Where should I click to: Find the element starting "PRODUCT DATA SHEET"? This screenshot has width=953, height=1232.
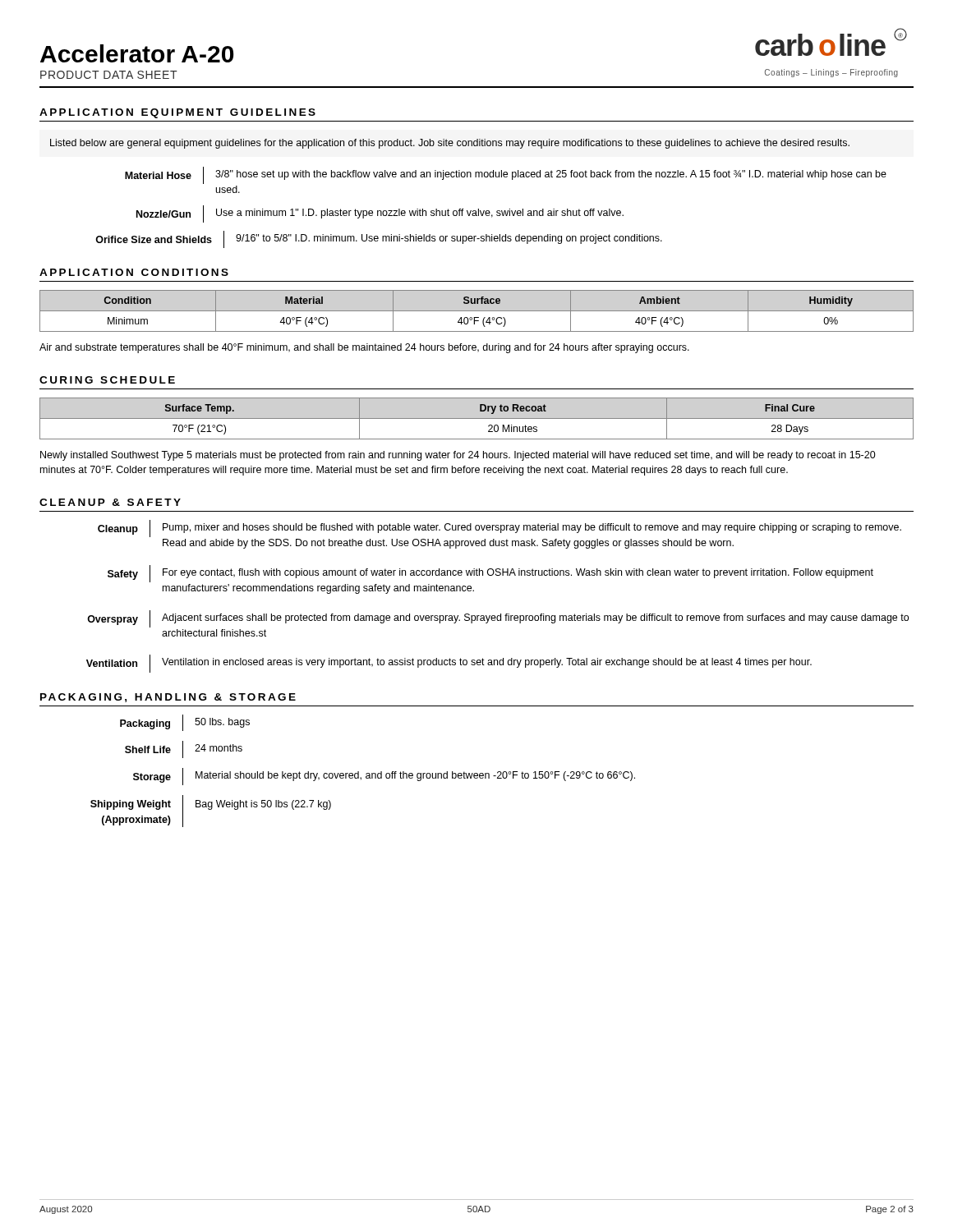click(x=108, y=75)
